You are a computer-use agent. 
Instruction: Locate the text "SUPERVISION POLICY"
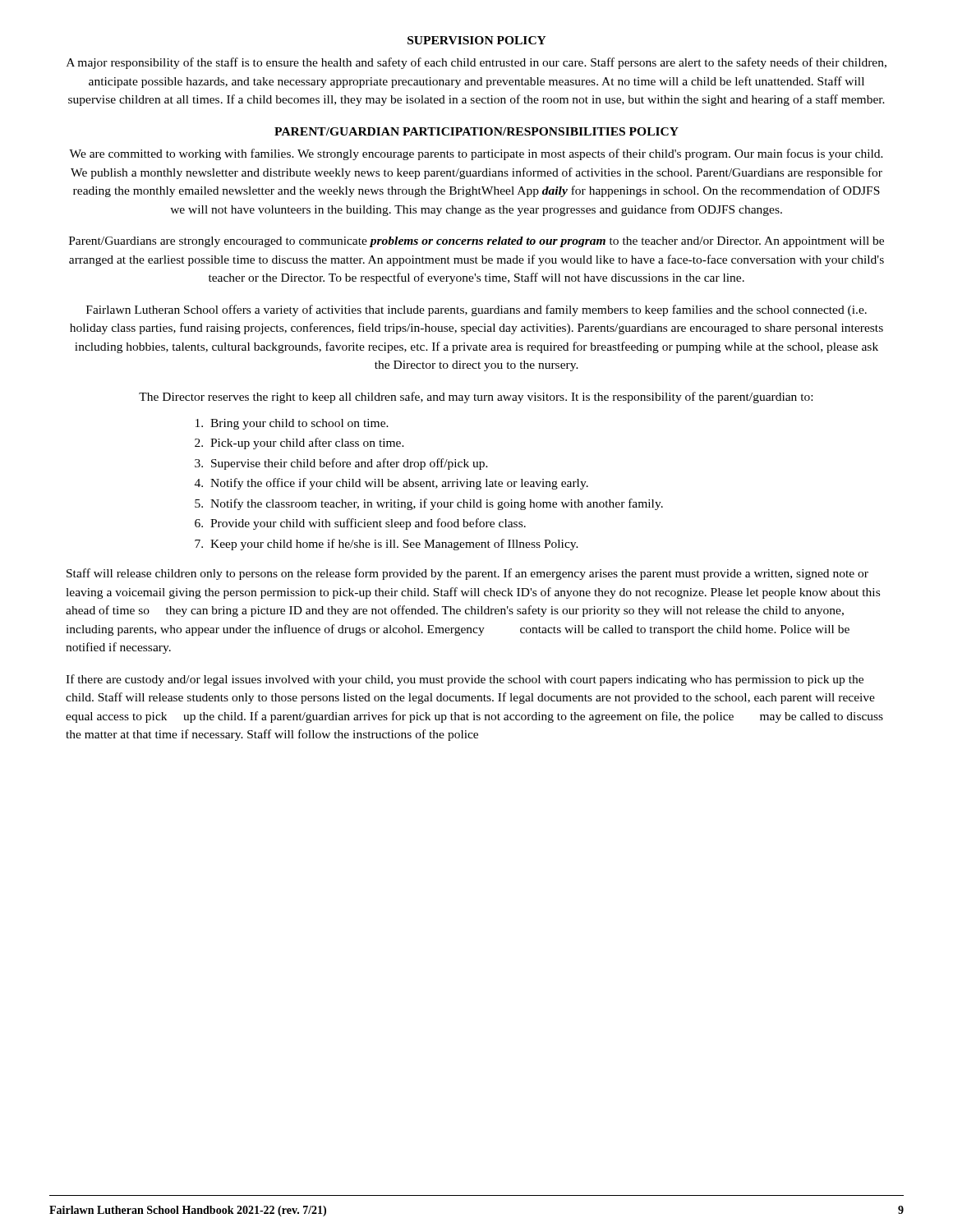[476, 40]
